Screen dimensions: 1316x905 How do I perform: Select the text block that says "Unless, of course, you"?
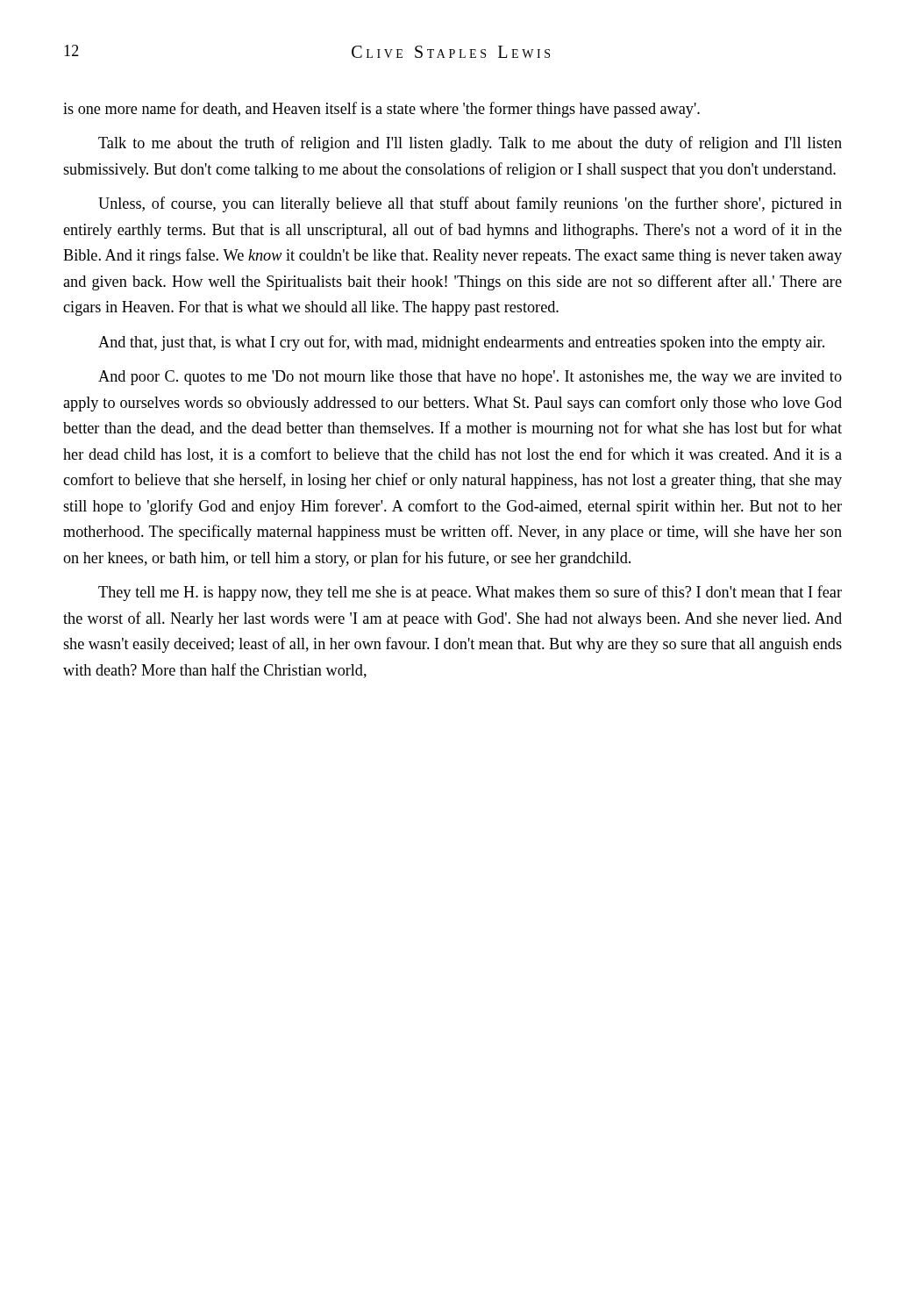coord(452,256)
